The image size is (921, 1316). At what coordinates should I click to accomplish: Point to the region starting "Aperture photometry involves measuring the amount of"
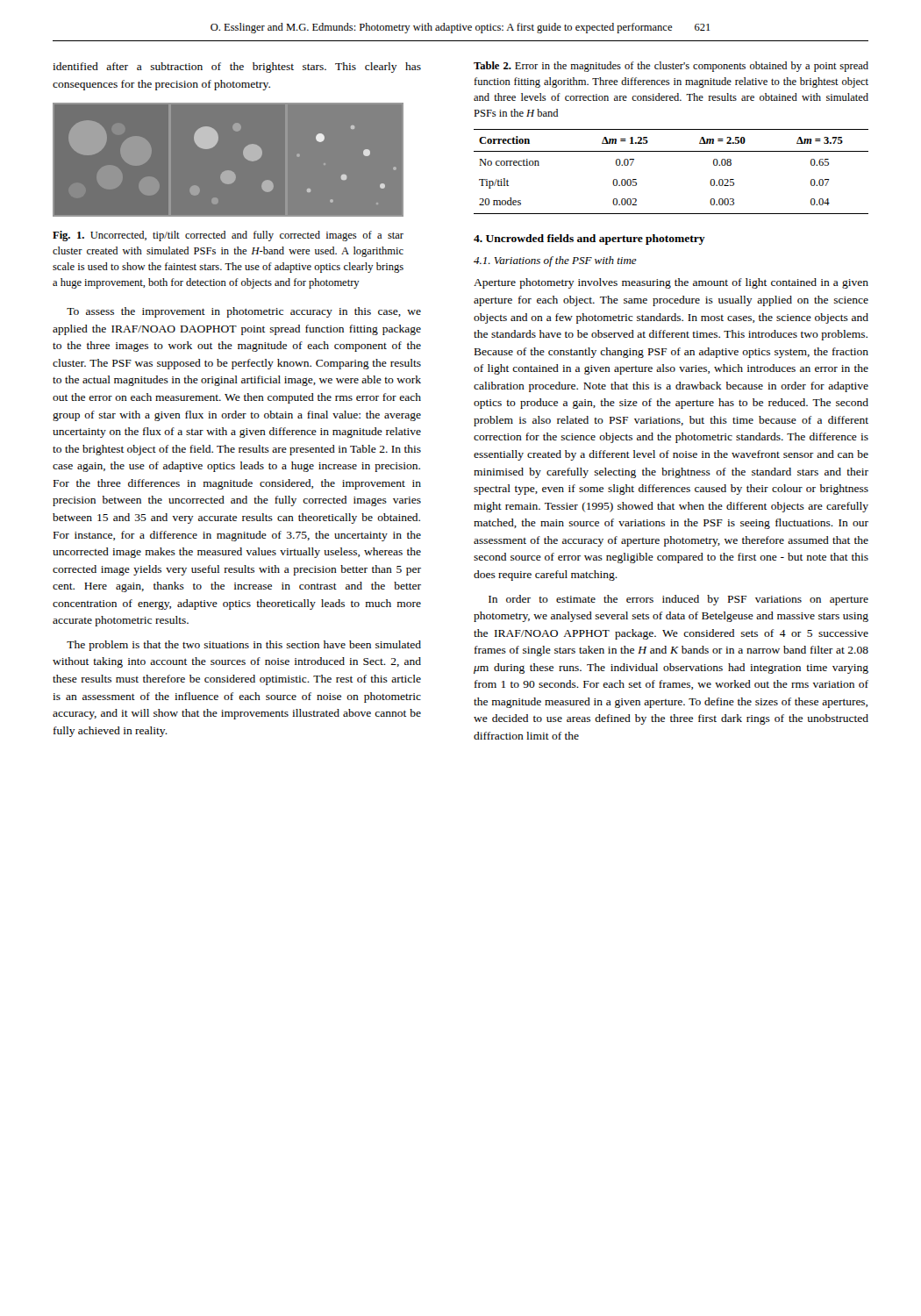pos(671,509)
